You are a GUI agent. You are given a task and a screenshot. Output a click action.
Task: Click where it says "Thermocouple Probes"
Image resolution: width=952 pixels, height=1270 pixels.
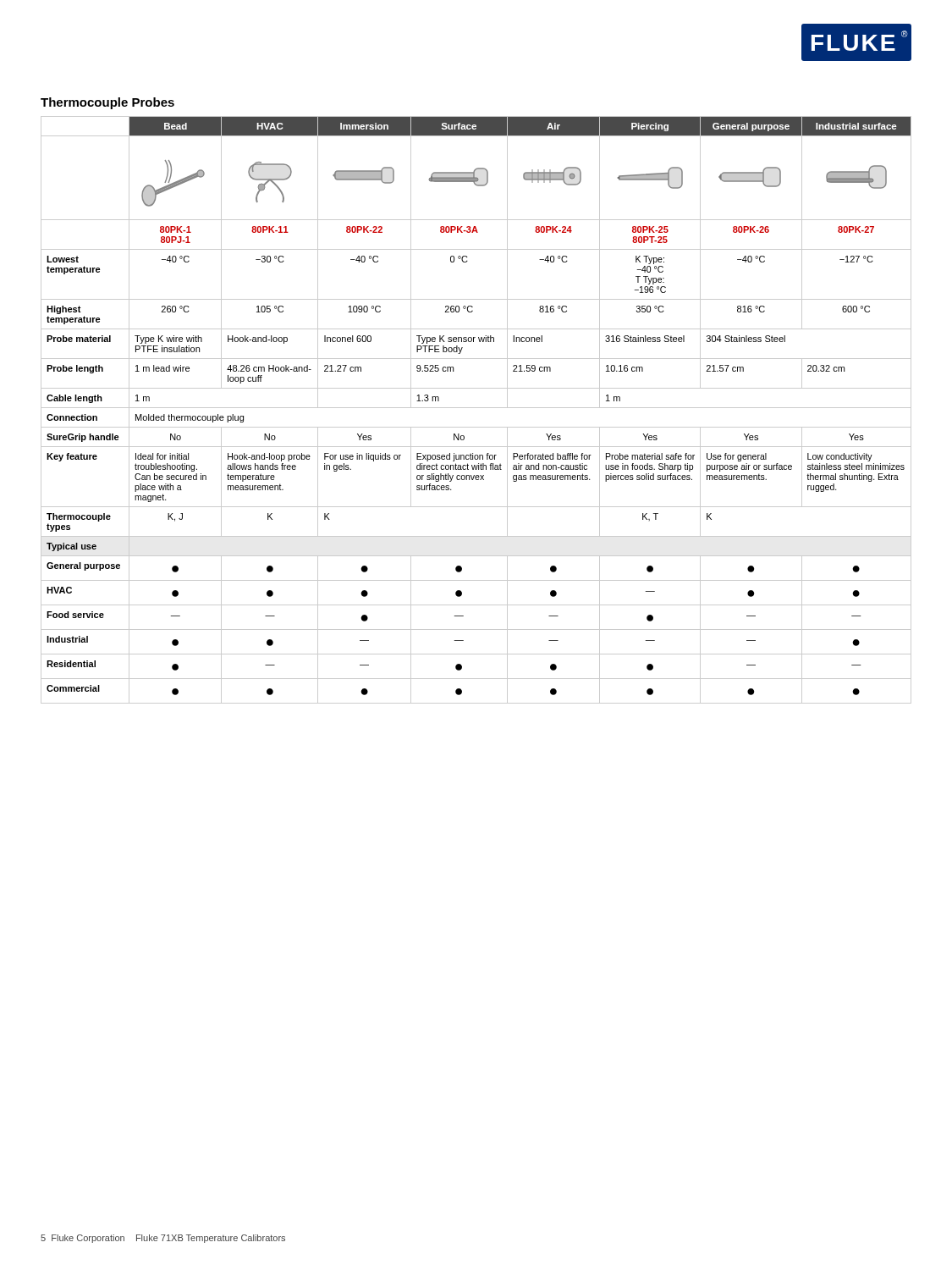[108, 102]
